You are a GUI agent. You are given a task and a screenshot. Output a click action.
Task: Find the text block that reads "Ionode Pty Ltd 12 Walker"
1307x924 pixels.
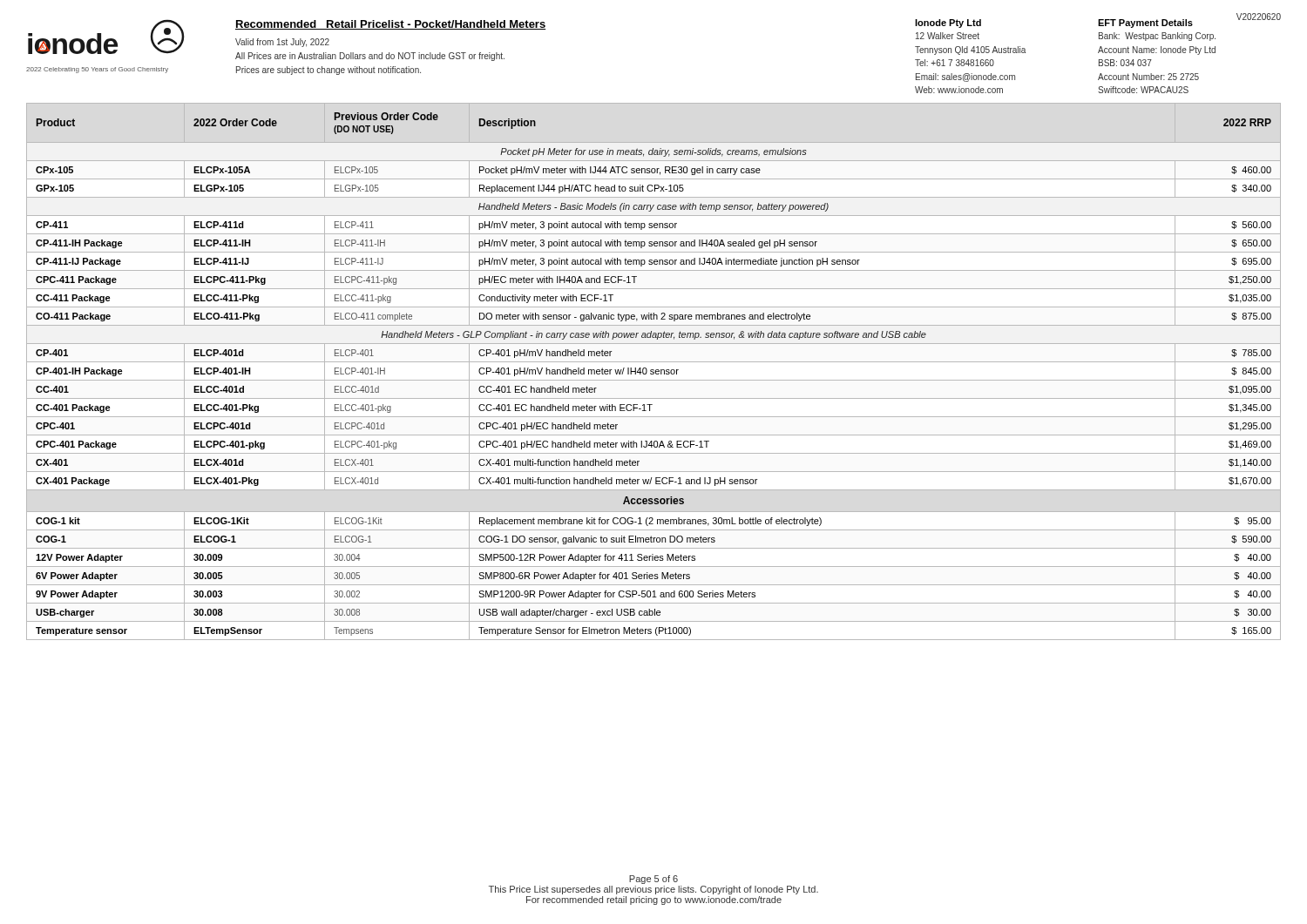pos(998,57)
